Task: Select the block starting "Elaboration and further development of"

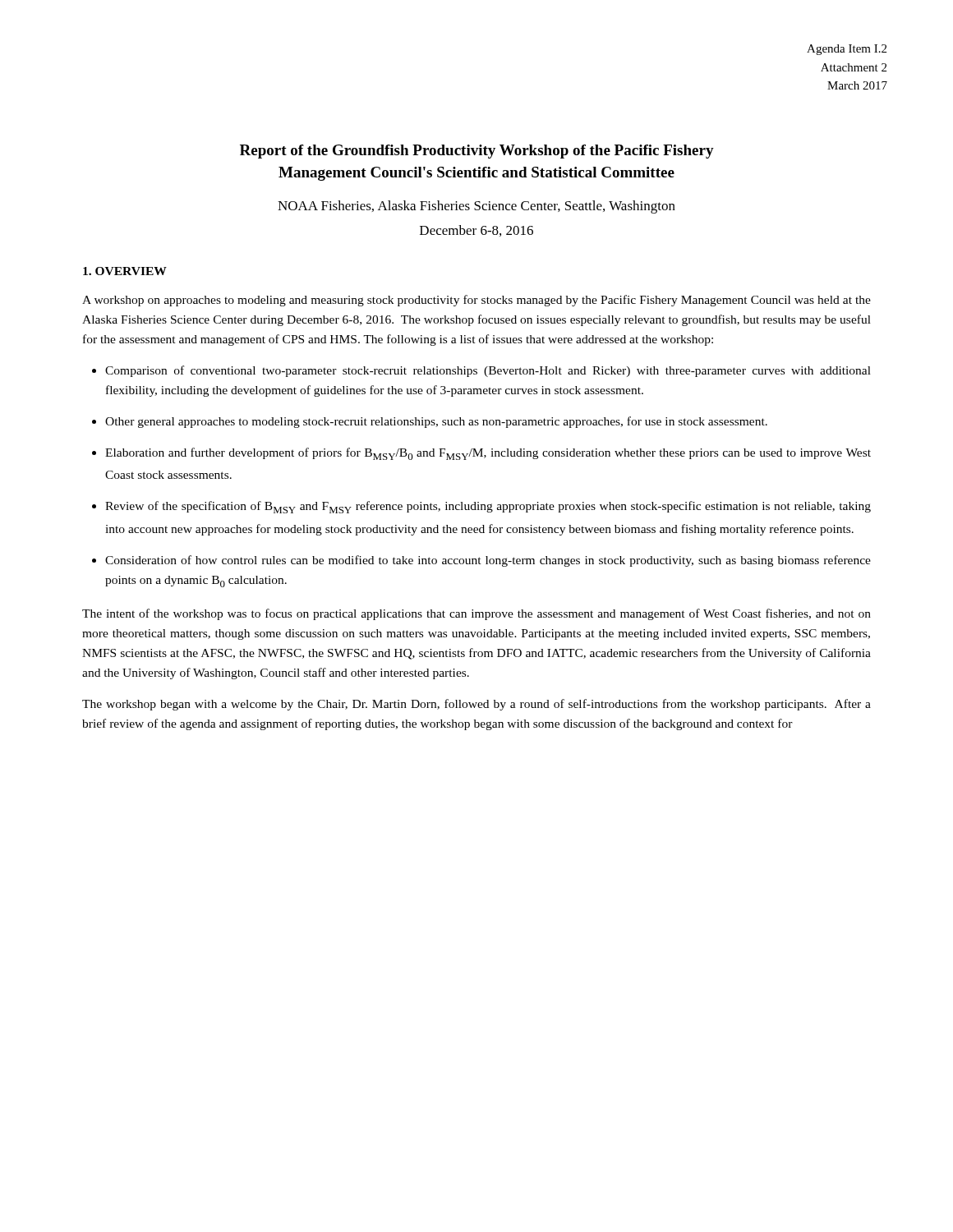Action: (x=488, y=463)
